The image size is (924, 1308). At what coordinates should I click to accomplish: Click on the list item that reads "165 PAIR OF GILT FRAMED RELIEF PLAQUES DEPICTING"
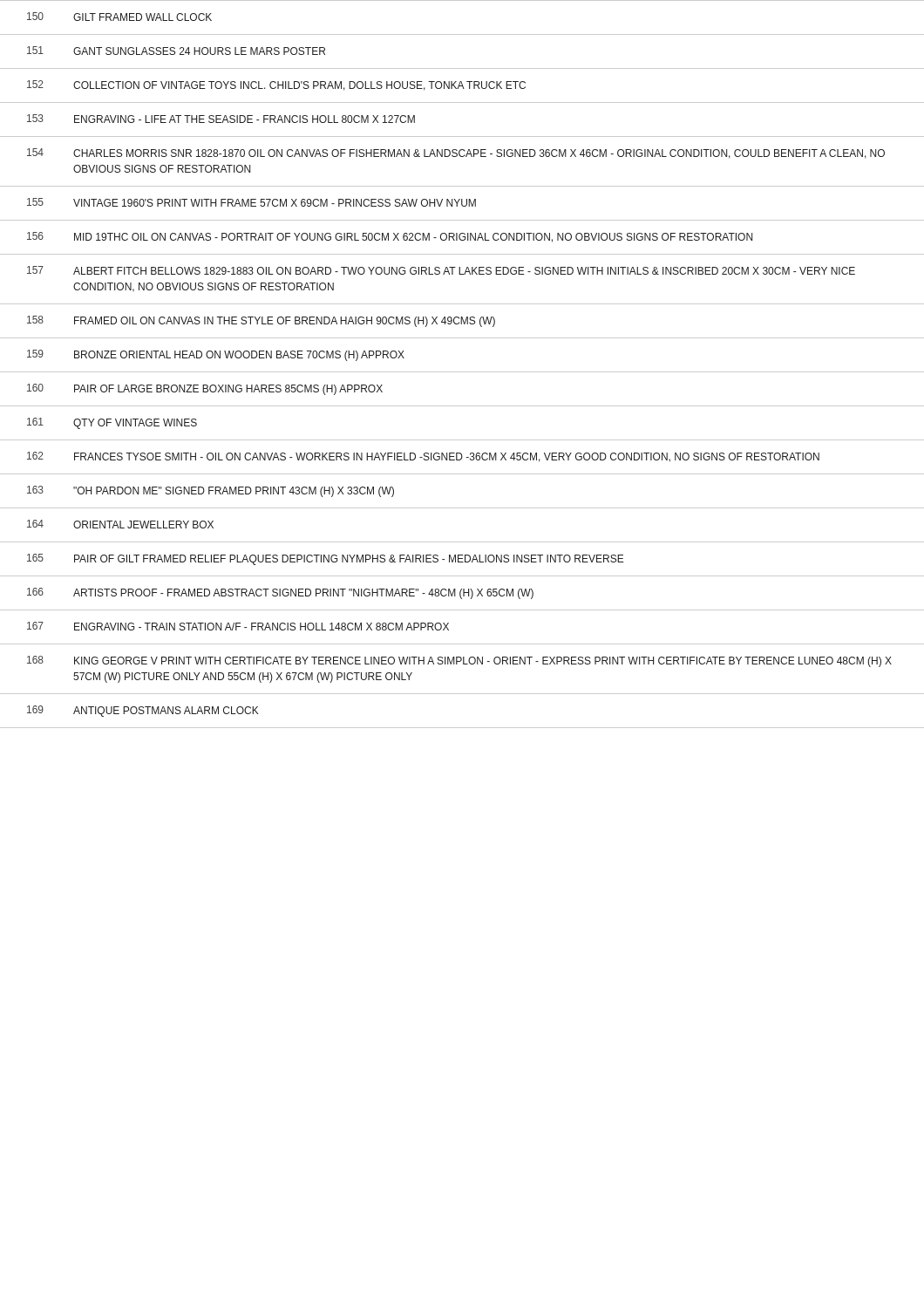click(462, 559)
